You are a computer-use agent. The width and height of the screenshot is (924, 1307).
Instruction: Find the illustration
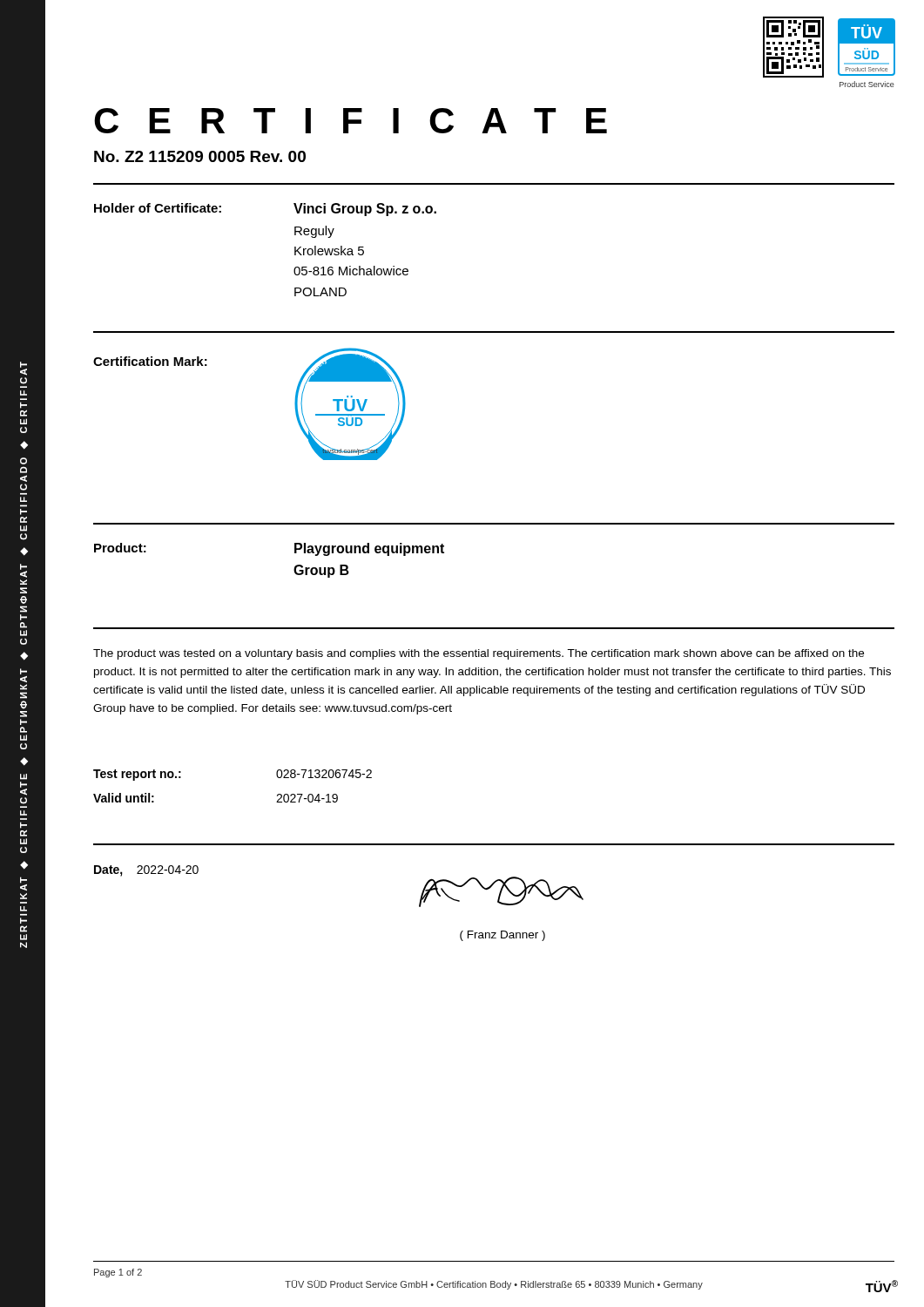[x=503, y=893]
